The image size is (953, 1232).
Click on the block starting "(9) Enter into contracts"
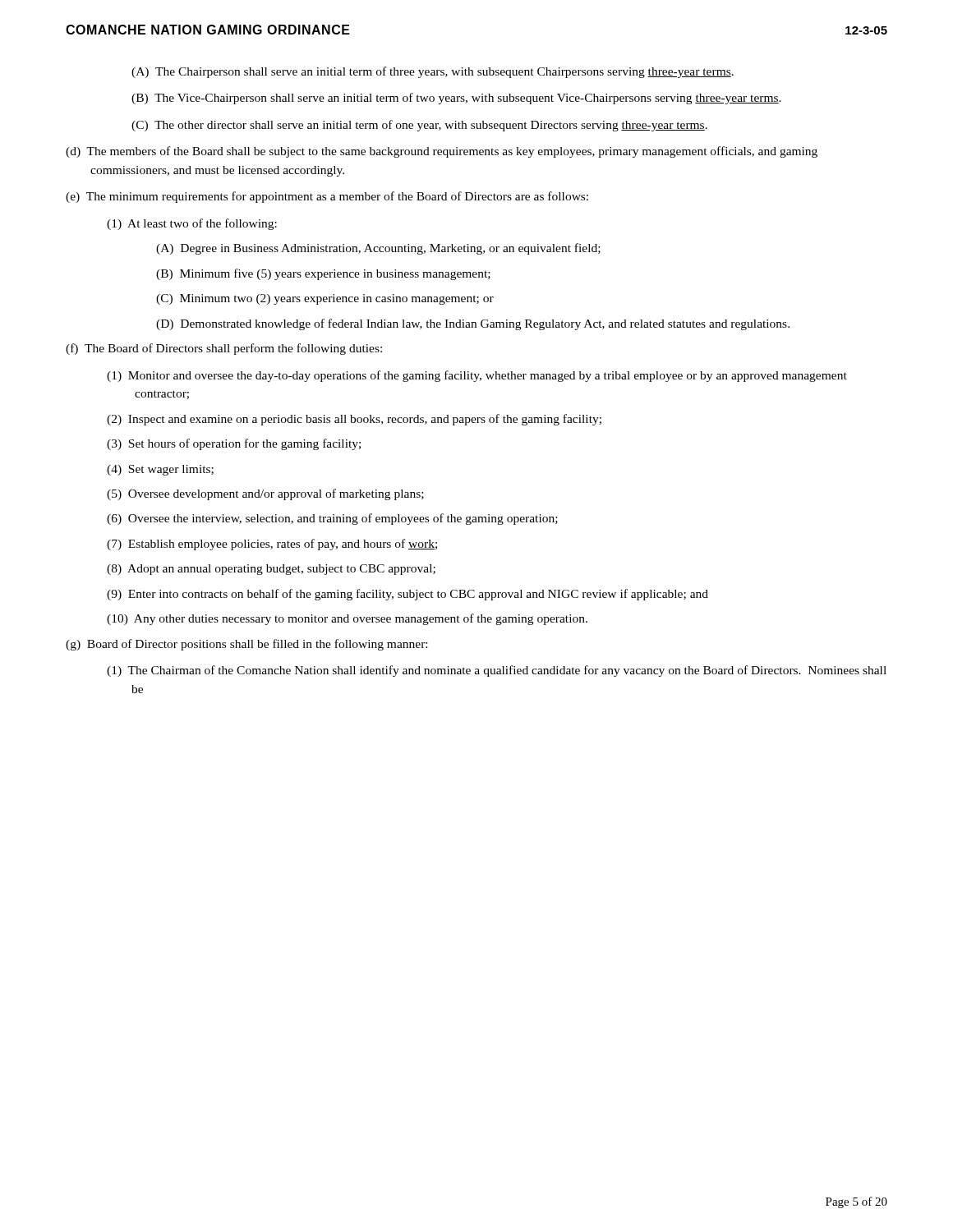408,593
